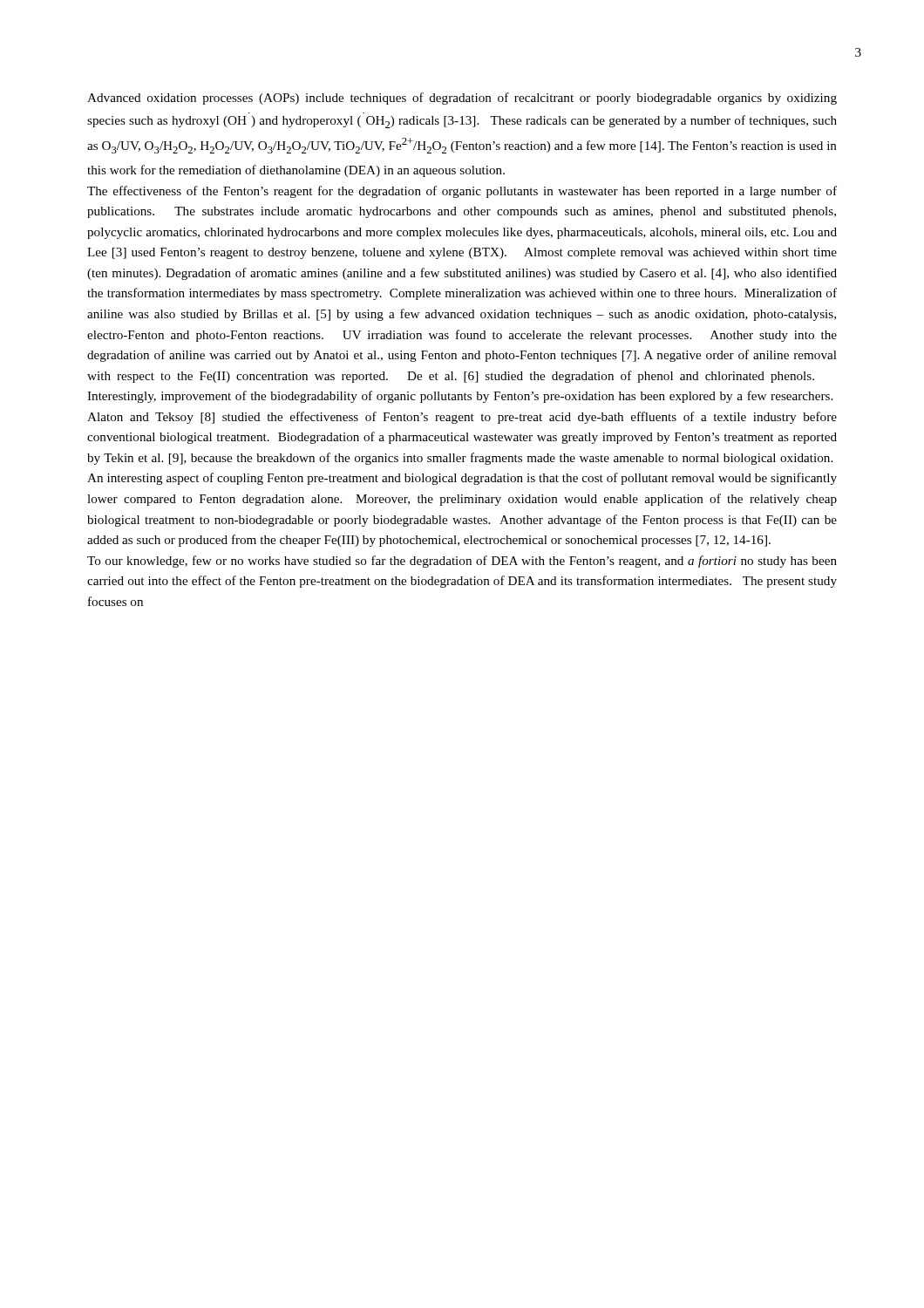This screenshot has height=1308, width=924.
Task: Where is the passage that starts "To our knowledge, few or"?
Action: (462, 581)
